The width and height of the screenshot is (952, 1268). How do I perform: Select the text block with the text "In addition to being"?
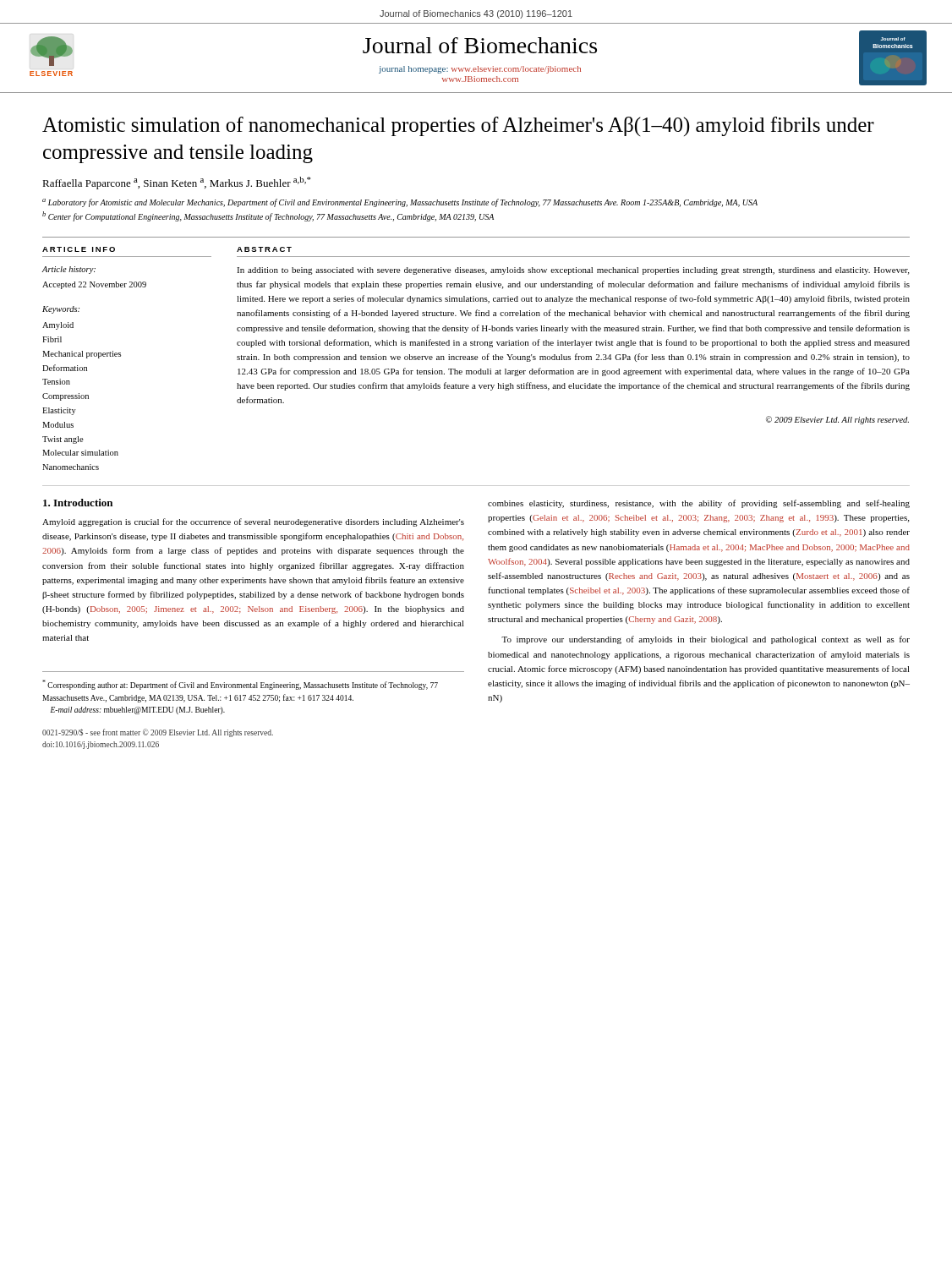point(573,335)
